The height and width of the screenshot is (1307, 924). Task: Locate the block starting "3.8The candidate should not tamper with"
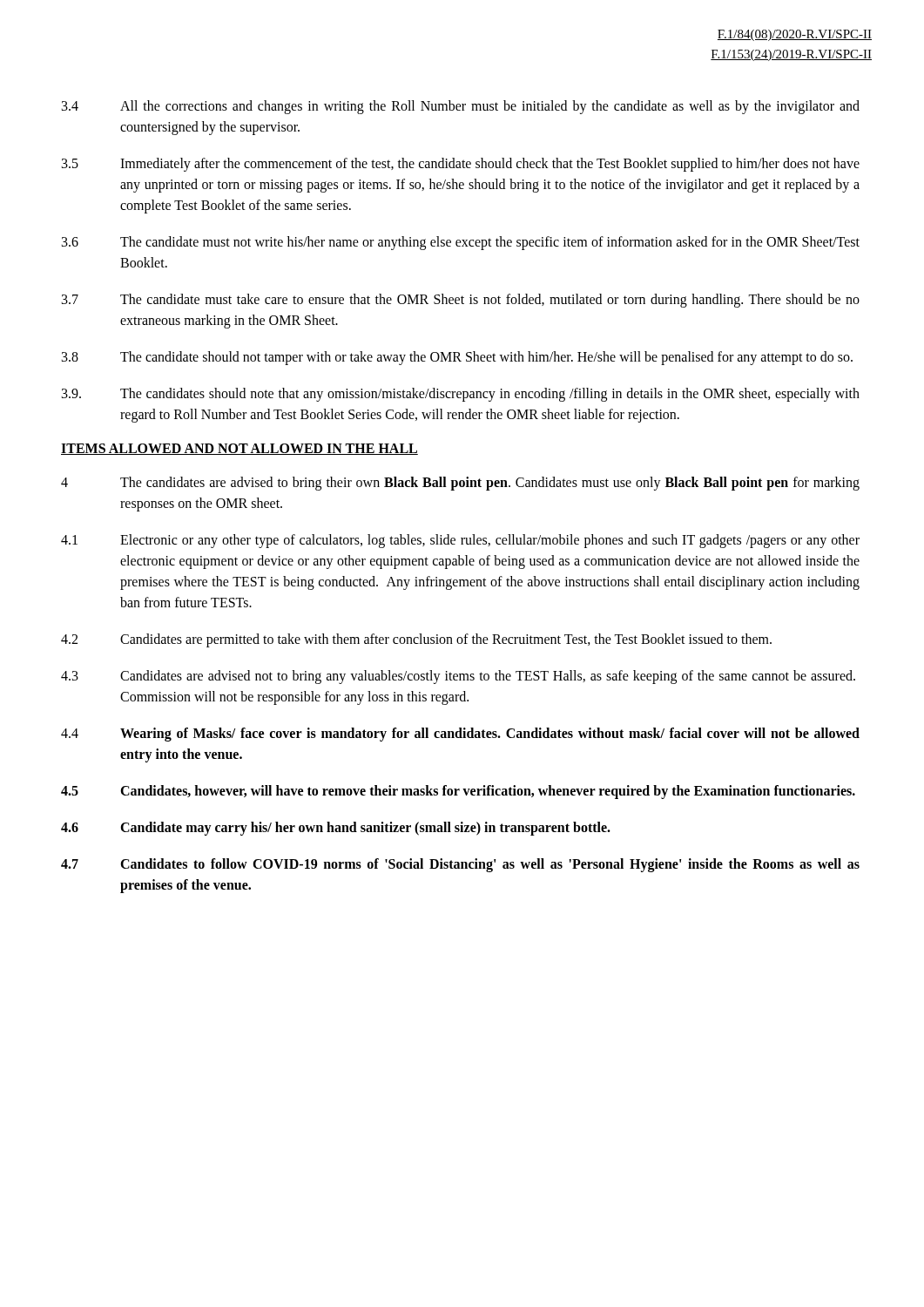point(460,357)
